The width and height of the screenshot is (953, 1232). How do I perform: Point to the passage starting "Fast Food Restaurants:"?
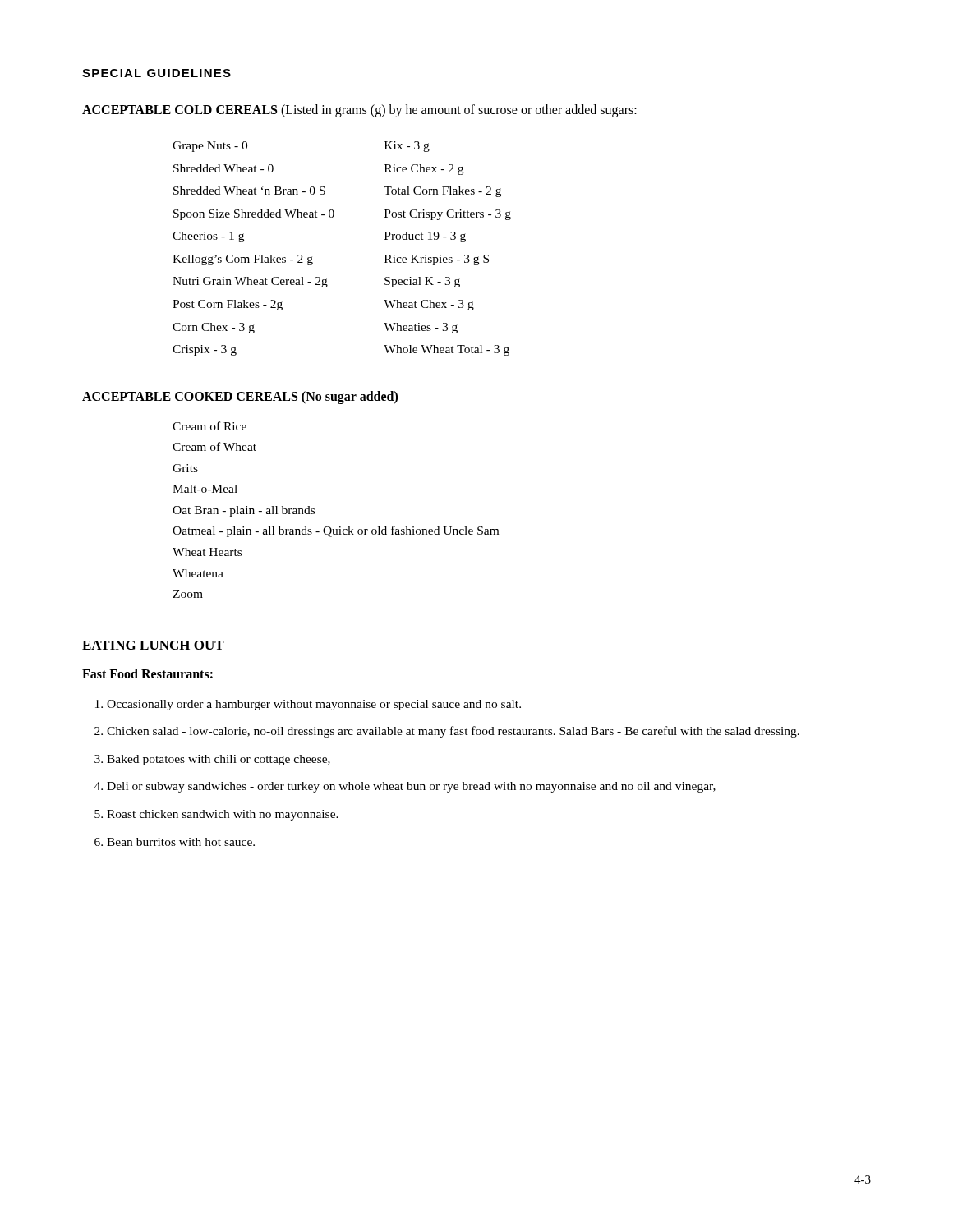[148, 674]
